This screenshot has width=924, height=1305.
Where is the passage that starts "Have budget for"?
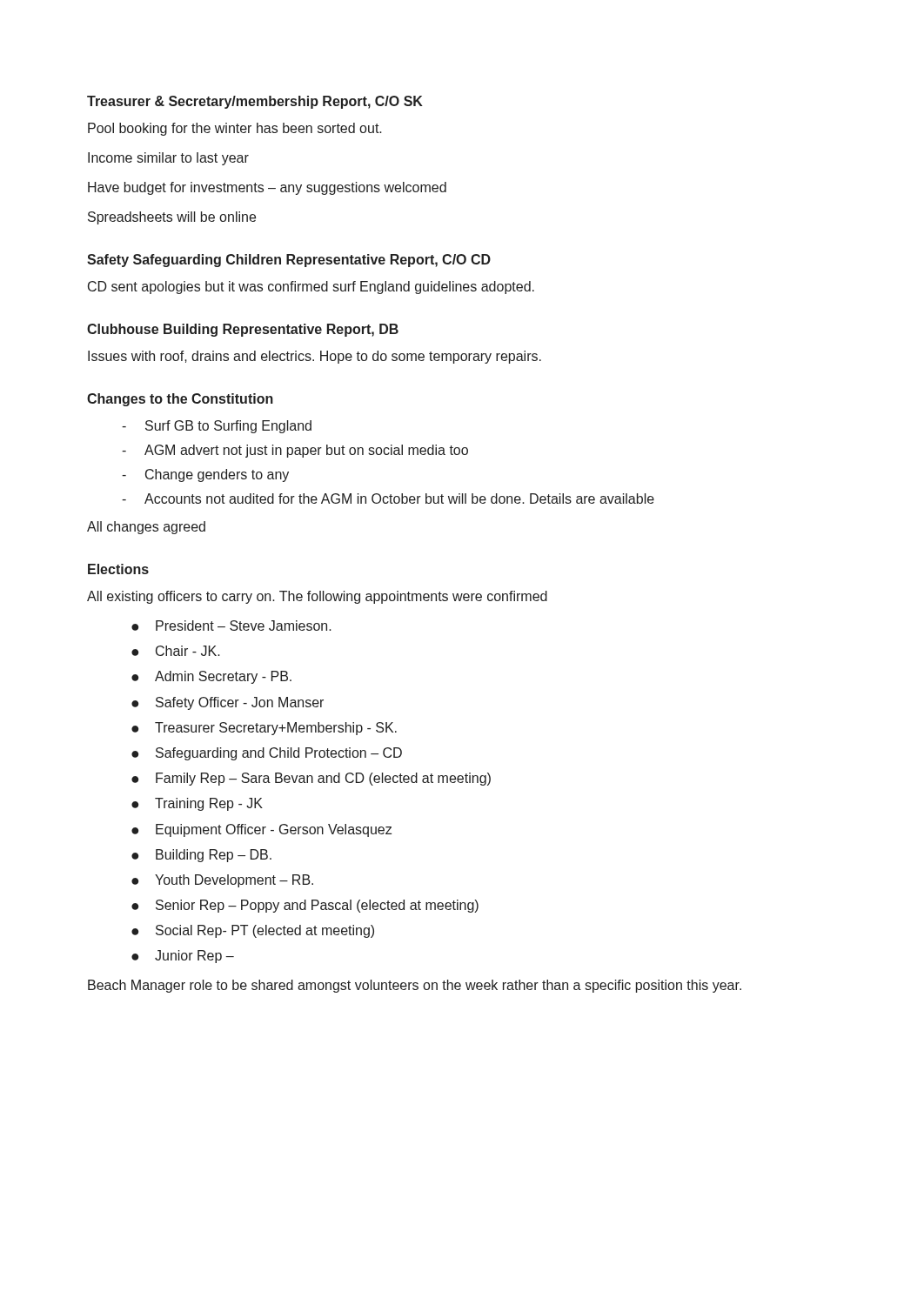coord(267,187)
